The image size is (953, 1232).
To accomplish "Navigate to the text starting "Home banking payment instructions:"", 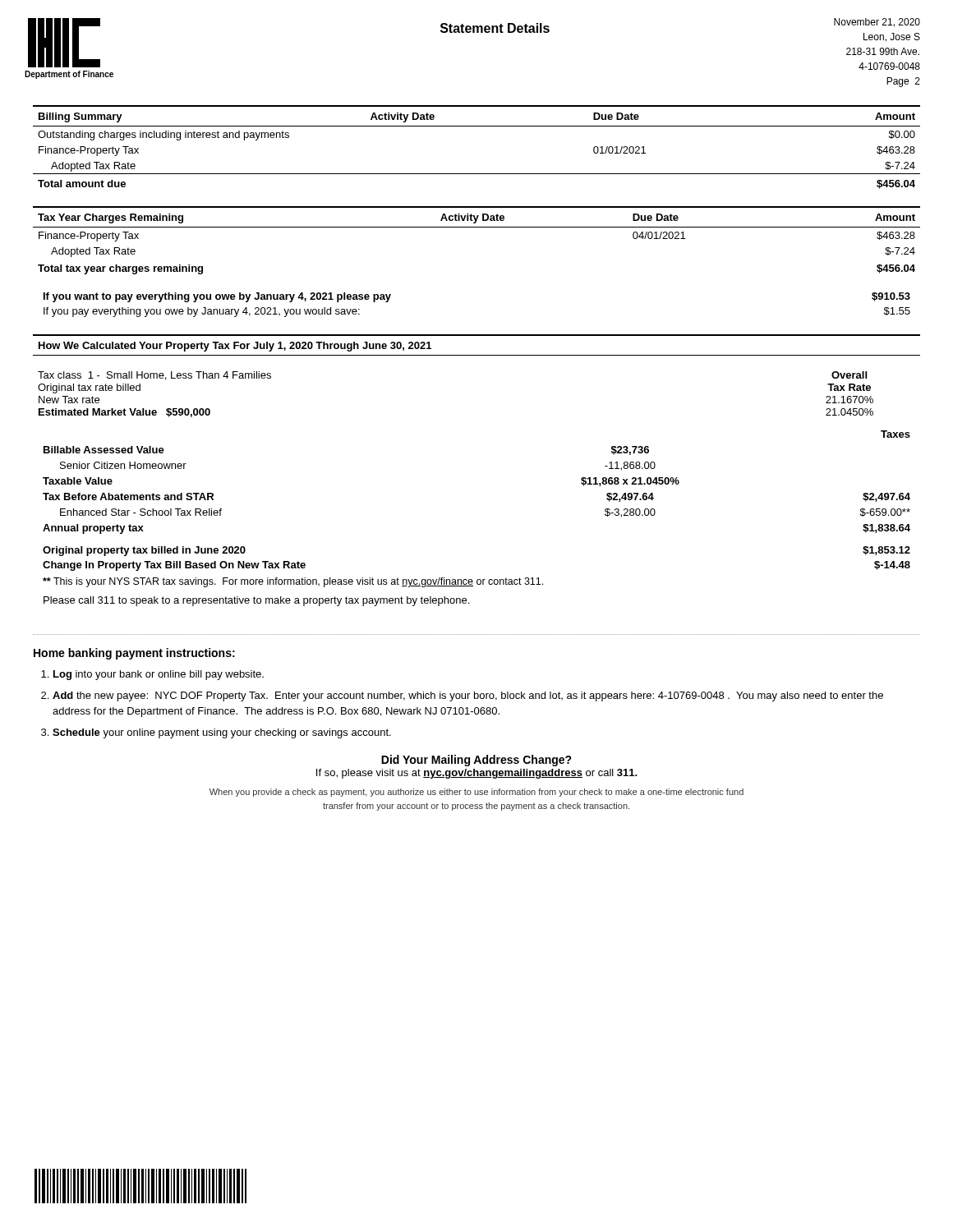I will coord(134,653).
